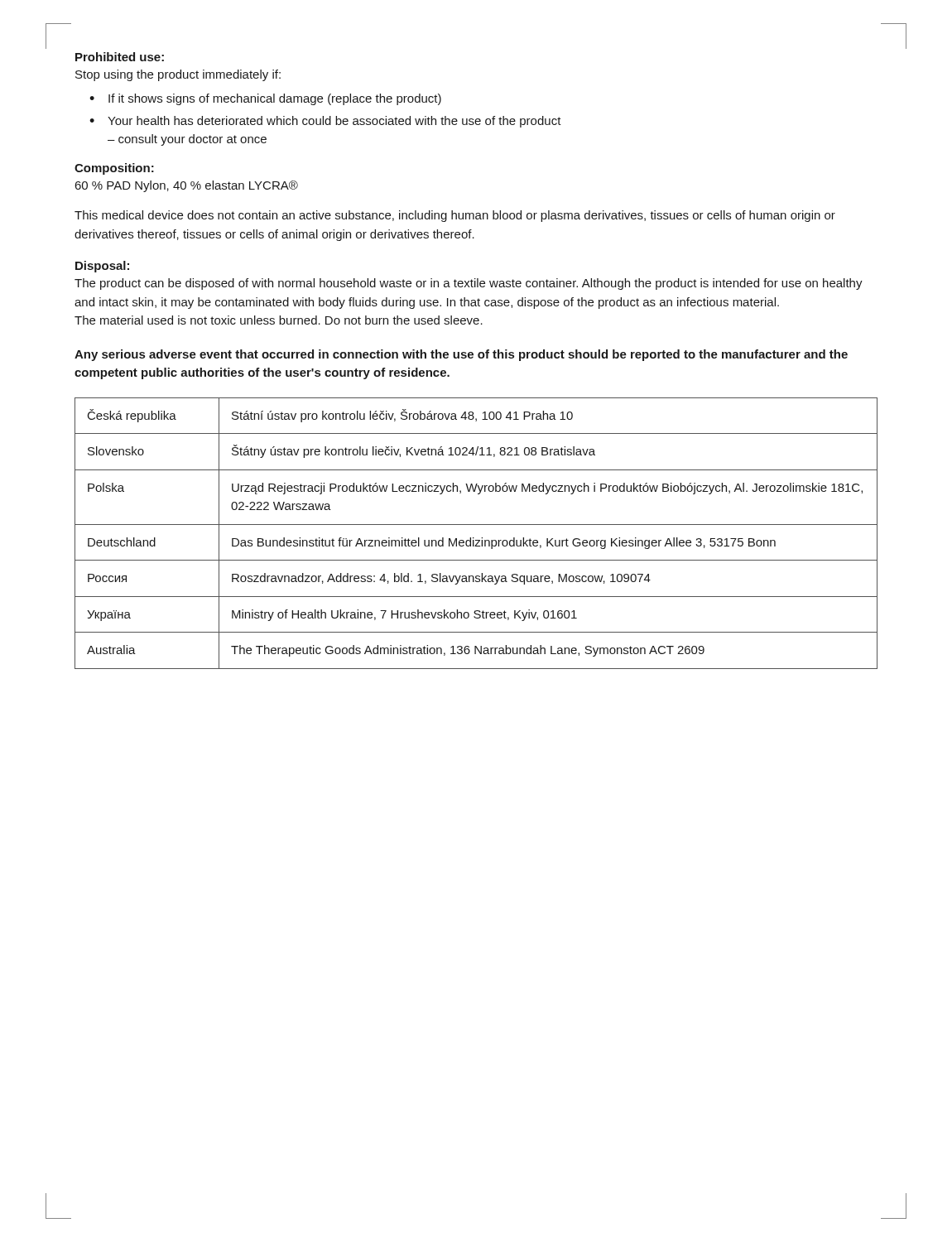Select the table

tap(476, 533)
